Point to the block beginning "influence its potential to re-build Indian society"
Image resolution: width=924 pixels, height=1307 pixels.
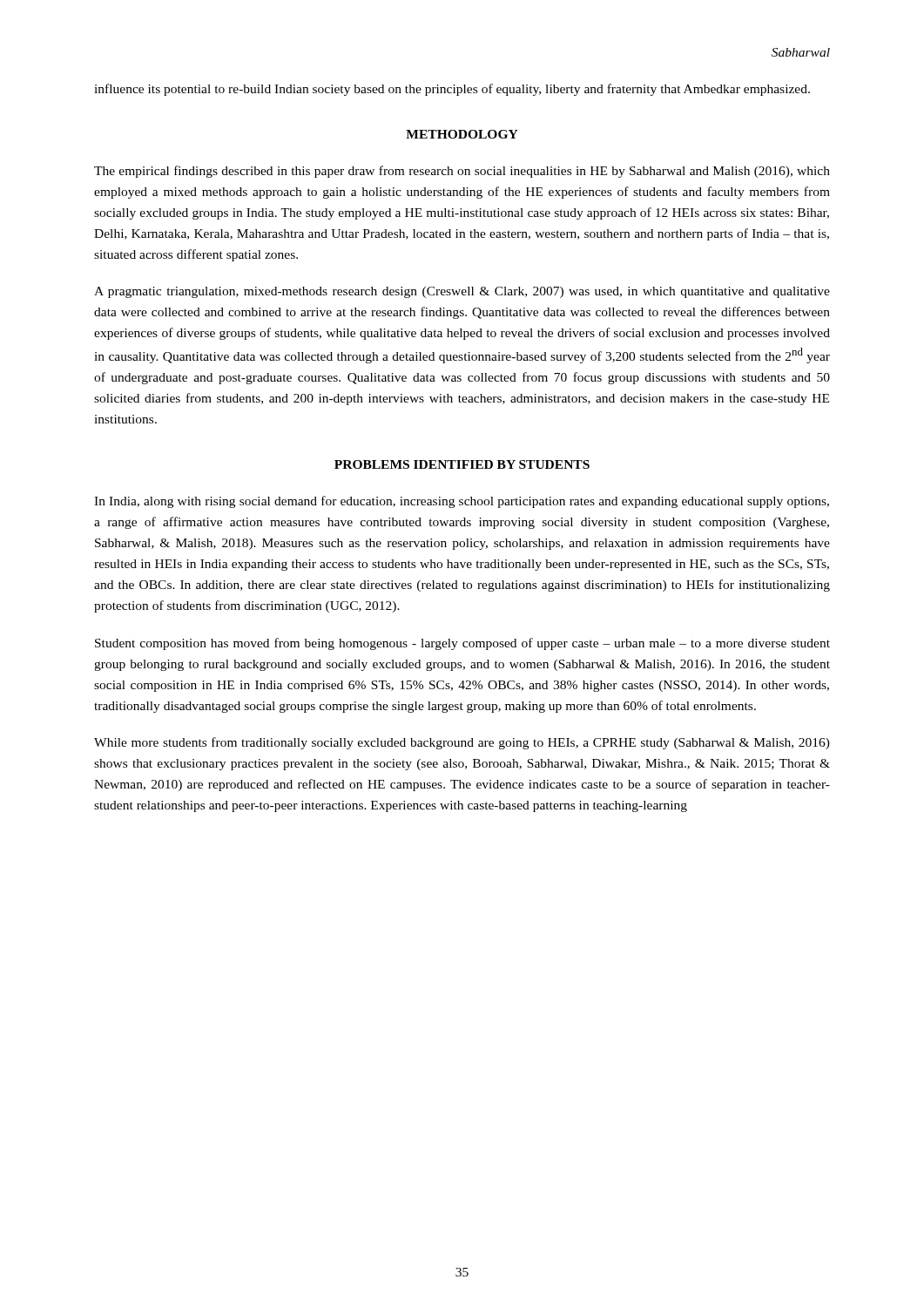pyautogui.click(x=452, y=88)
